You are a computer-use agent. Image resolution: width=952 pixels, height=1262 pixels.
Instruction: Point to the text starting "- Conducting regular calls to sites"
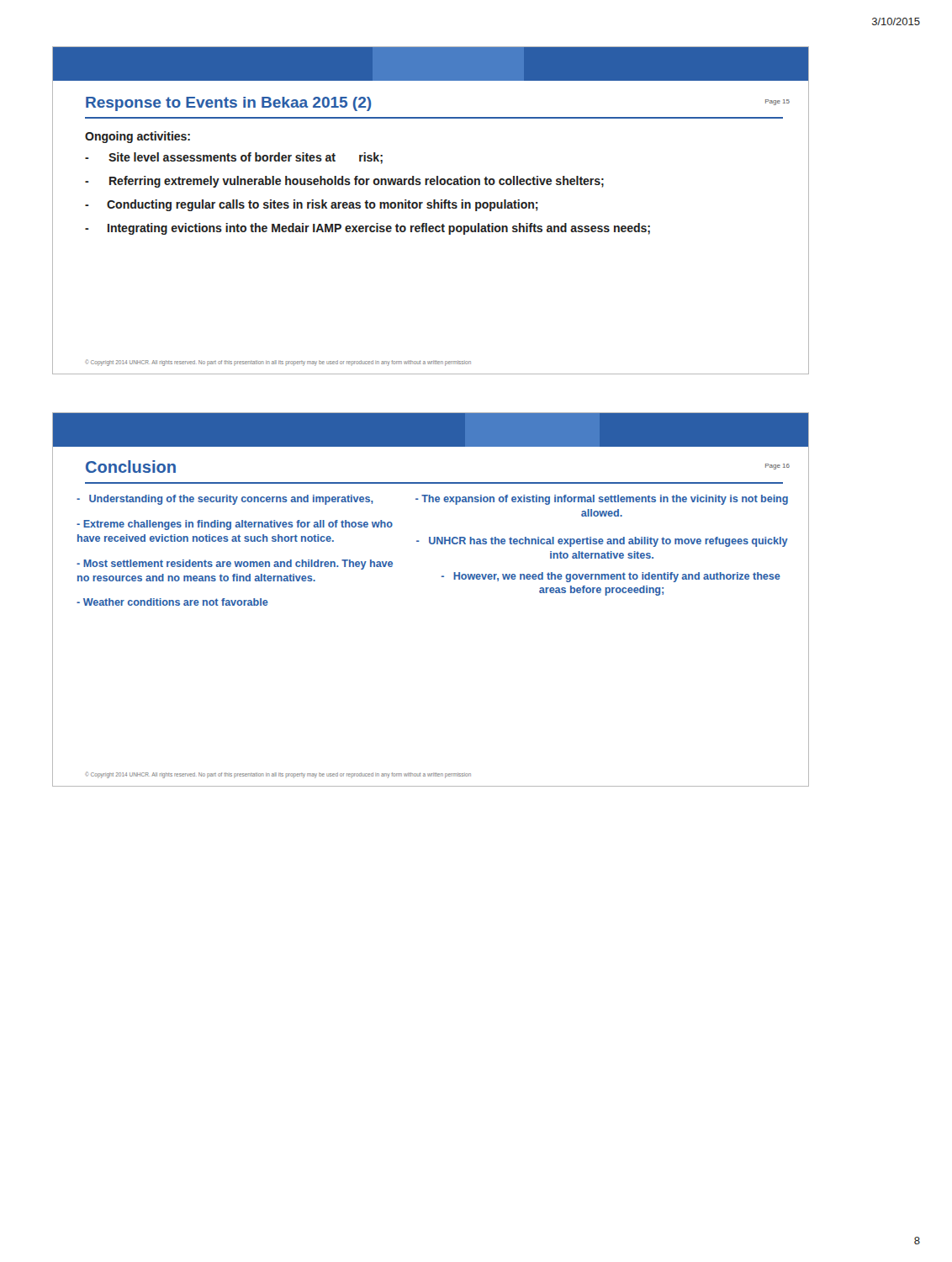[x=312, y=205]
